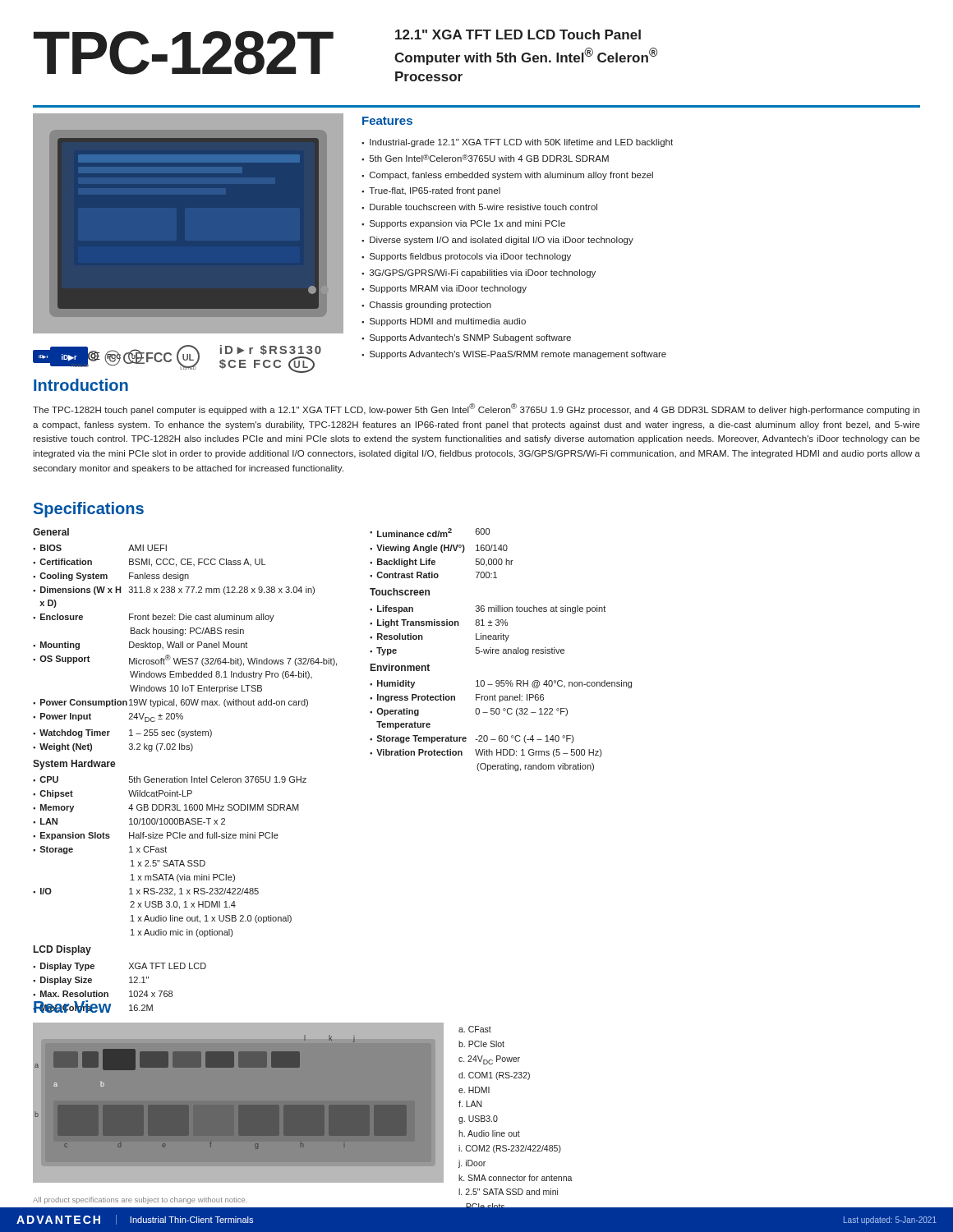Locate the text block starting "▪MountingDesktop, Wall or Panel Mount"

[x=140, y=646]
